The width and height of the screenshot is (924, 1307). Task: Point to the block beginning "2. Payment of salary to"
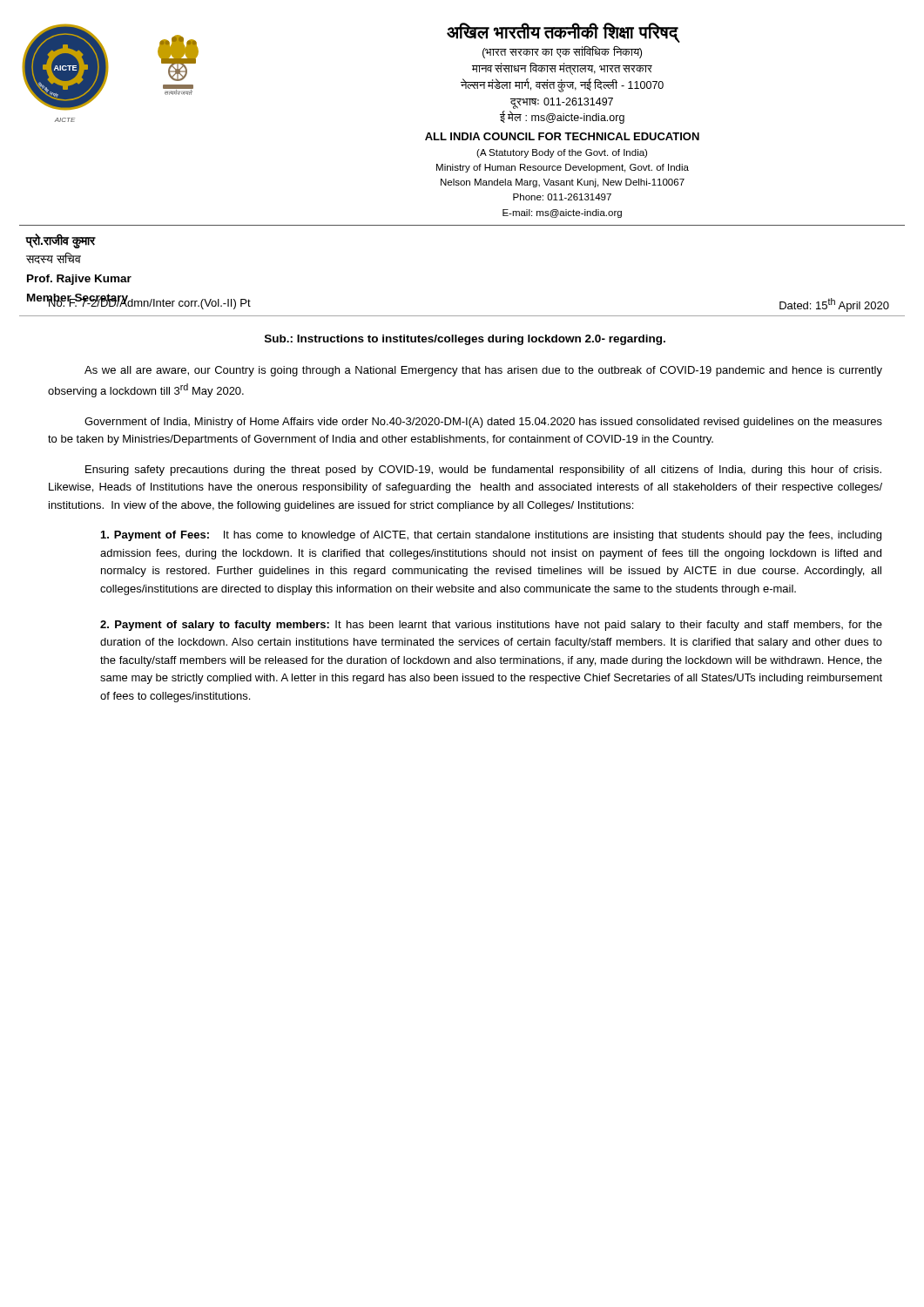[491, 660]
